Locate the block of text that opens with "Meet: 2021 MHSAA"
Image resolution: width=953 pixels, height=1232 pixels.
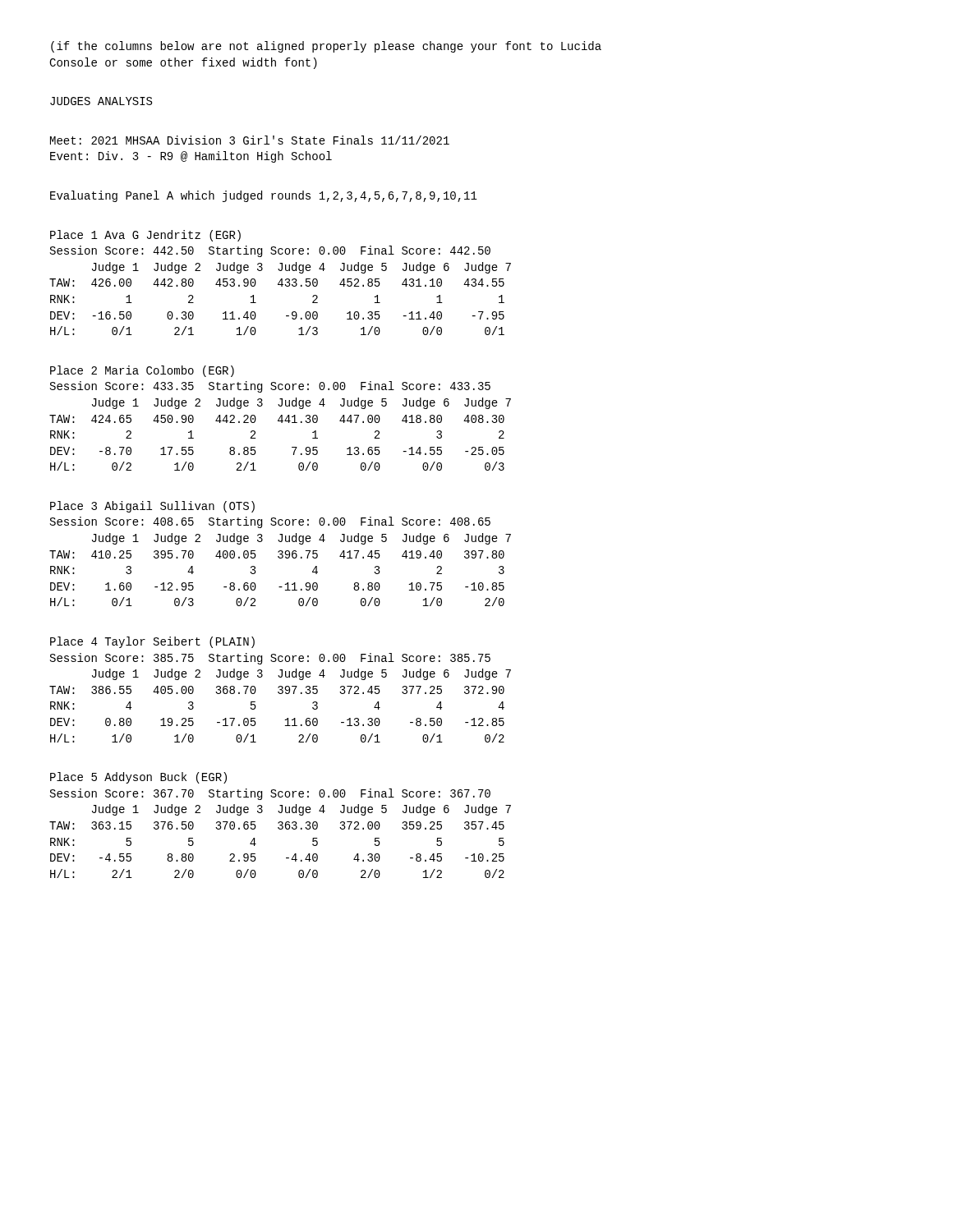point(249,149)
